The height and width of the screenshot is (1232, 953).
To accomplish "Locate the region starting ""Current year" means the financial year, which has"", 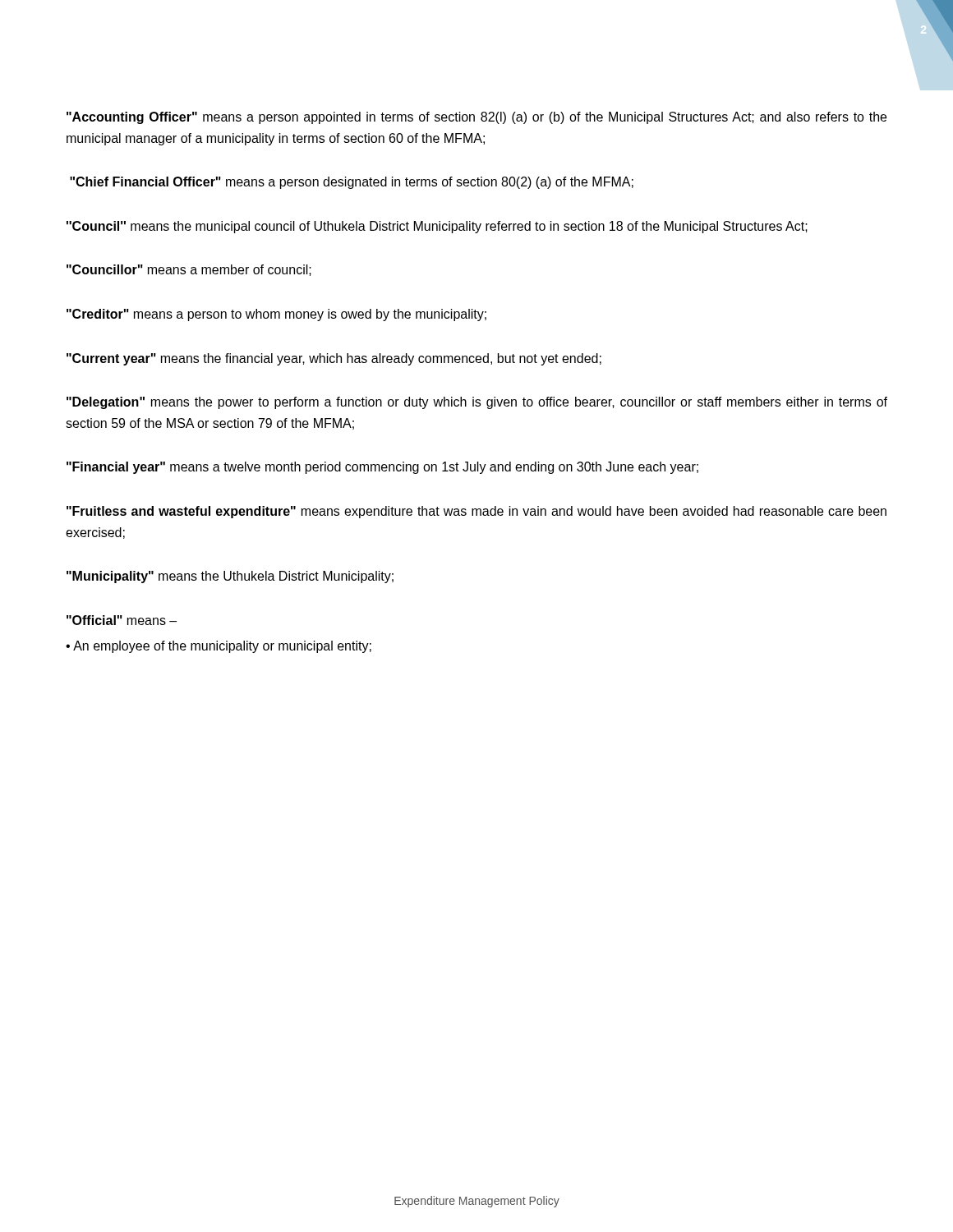I will click(x=334, y=358).
